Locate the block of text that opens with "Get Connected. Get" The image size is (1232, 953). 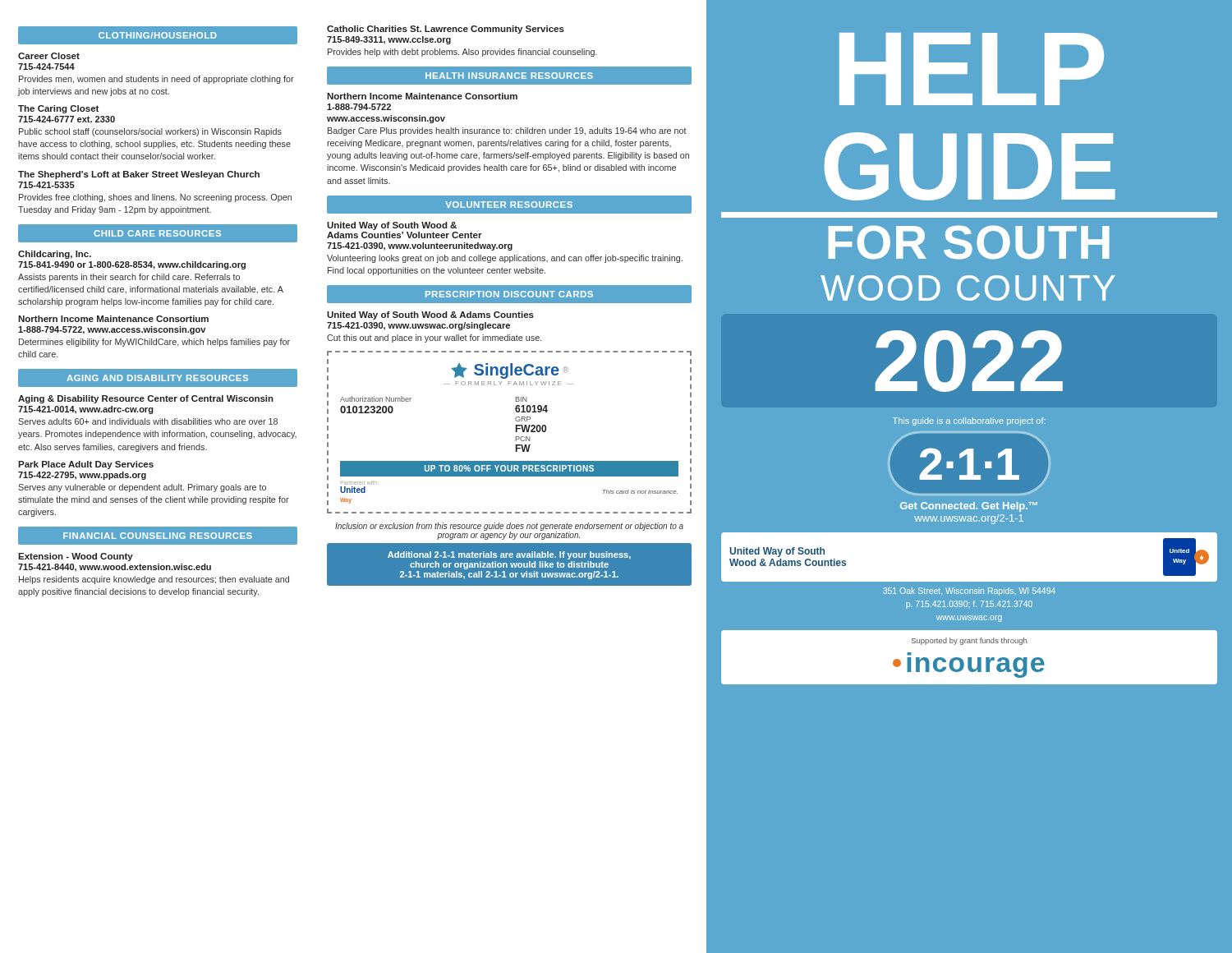(x=969, y=512)
